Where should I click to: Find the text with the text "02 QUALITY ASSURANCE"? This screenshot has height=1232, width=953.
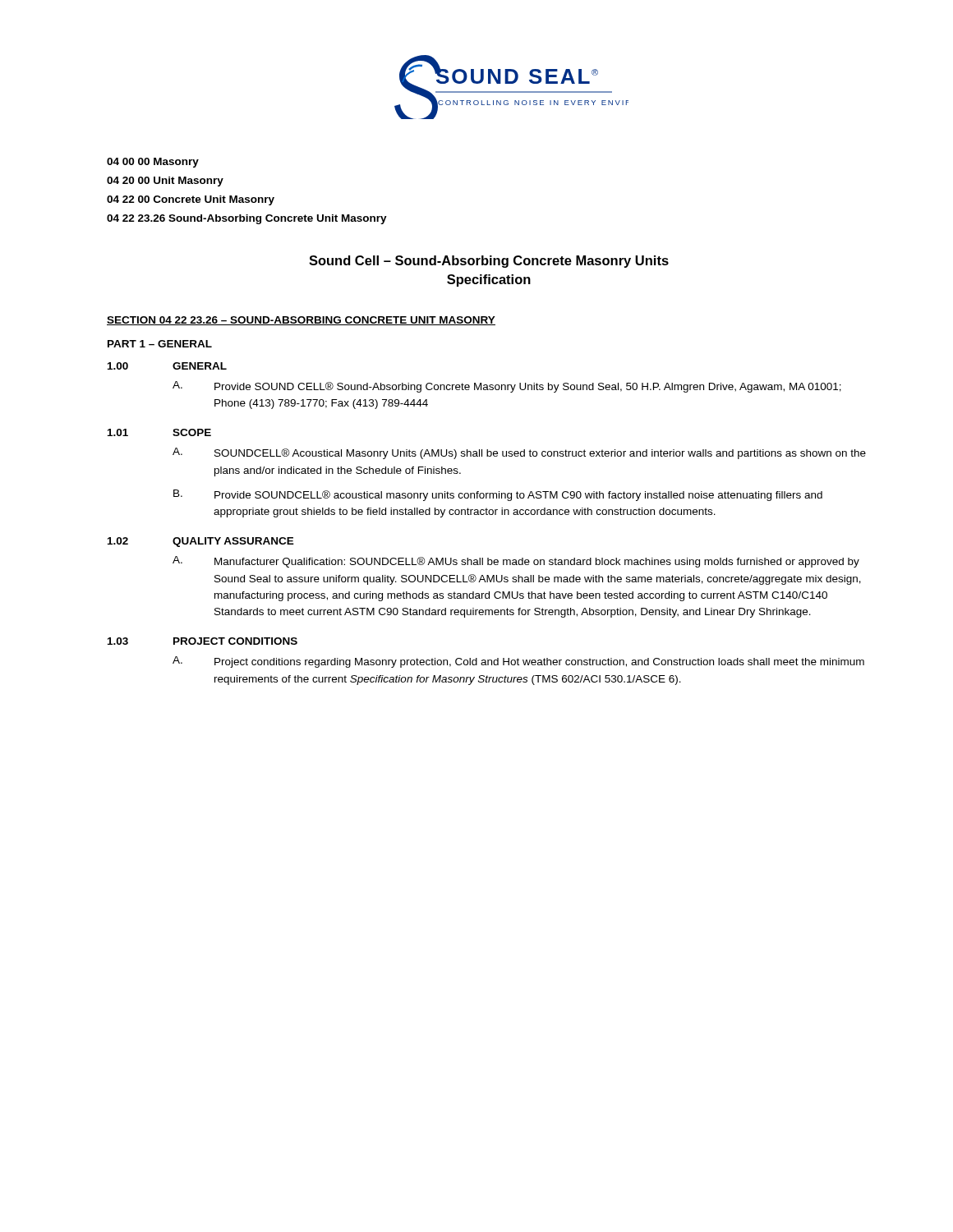click(200, 541)
